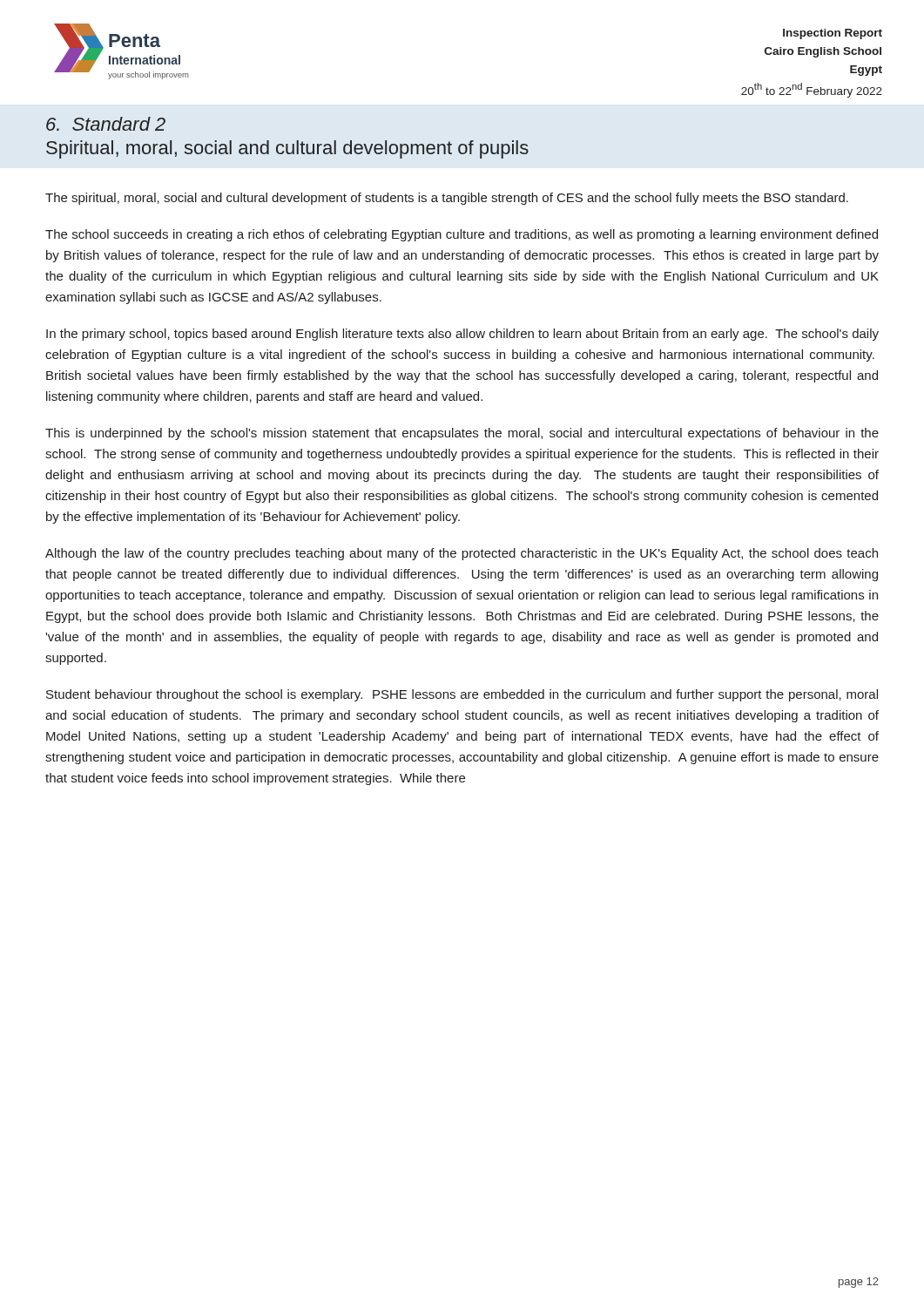Find the block starting "Student behaviour throughout the school is exemplary. PSHE"
The width and height of the screenshot is (924, 1307).
462,736
